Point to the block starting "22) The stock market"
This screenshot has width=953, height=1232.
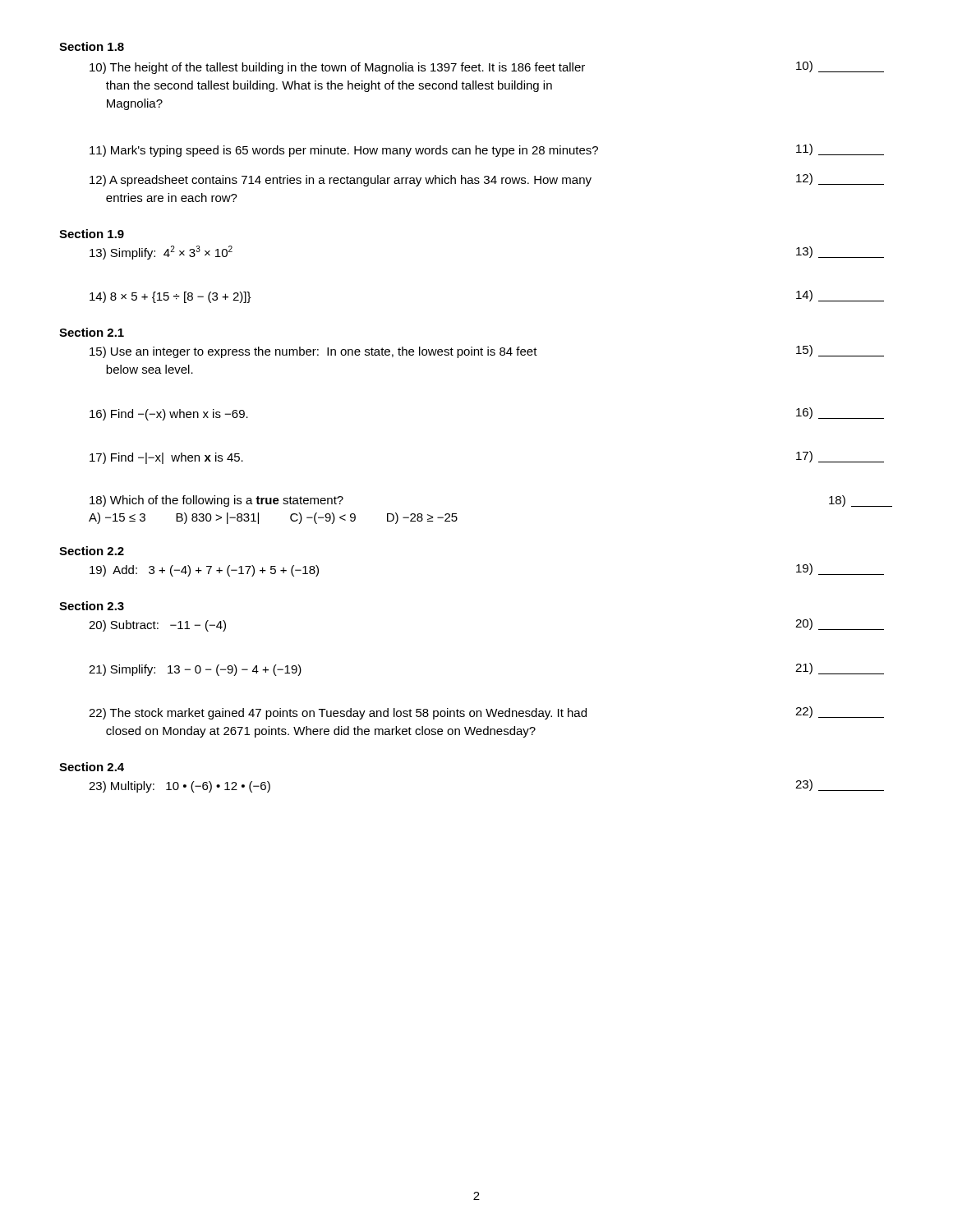coord(476,722)
